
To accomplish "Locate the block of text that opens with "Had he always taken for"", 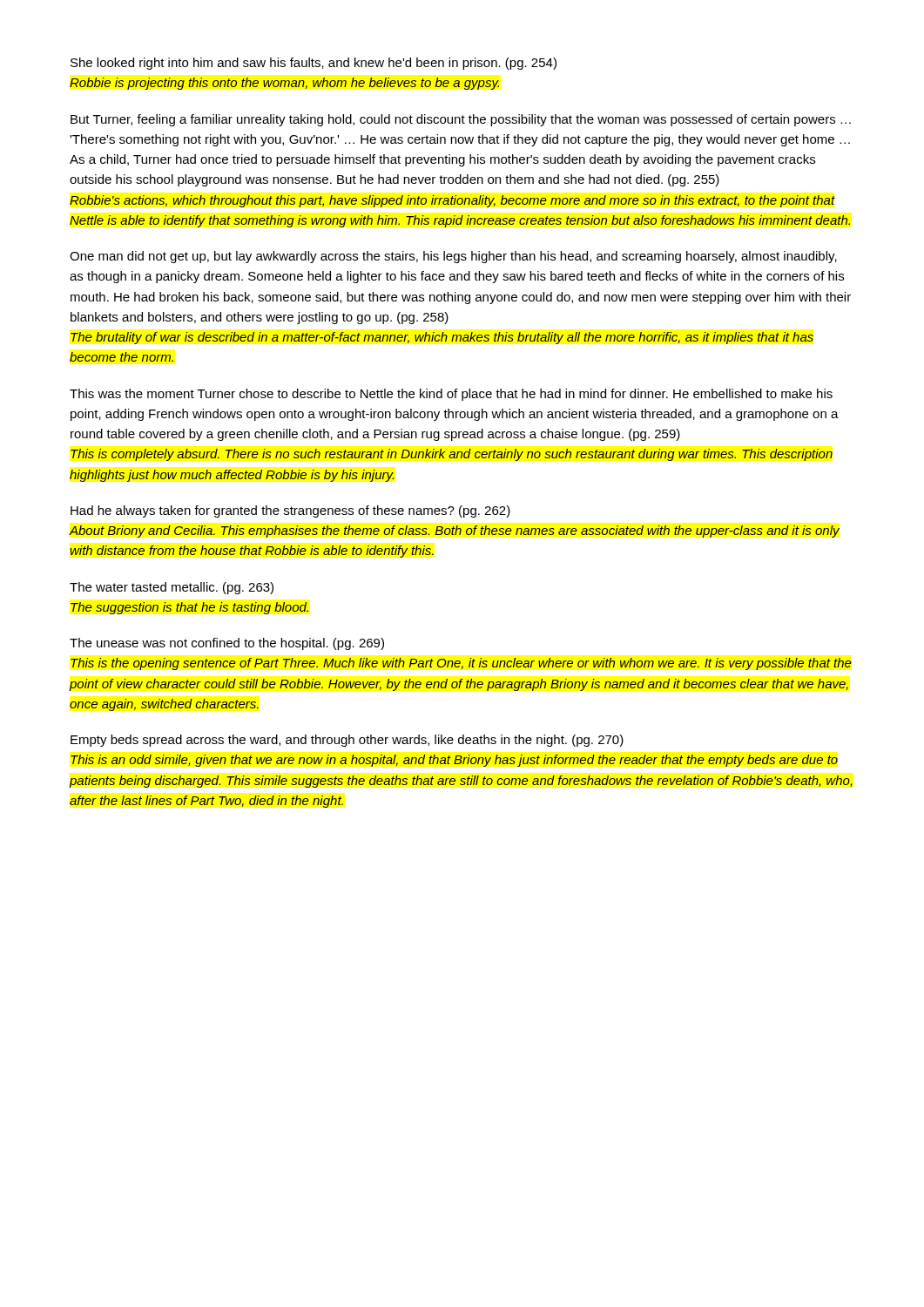I will (x=454, y=530).
